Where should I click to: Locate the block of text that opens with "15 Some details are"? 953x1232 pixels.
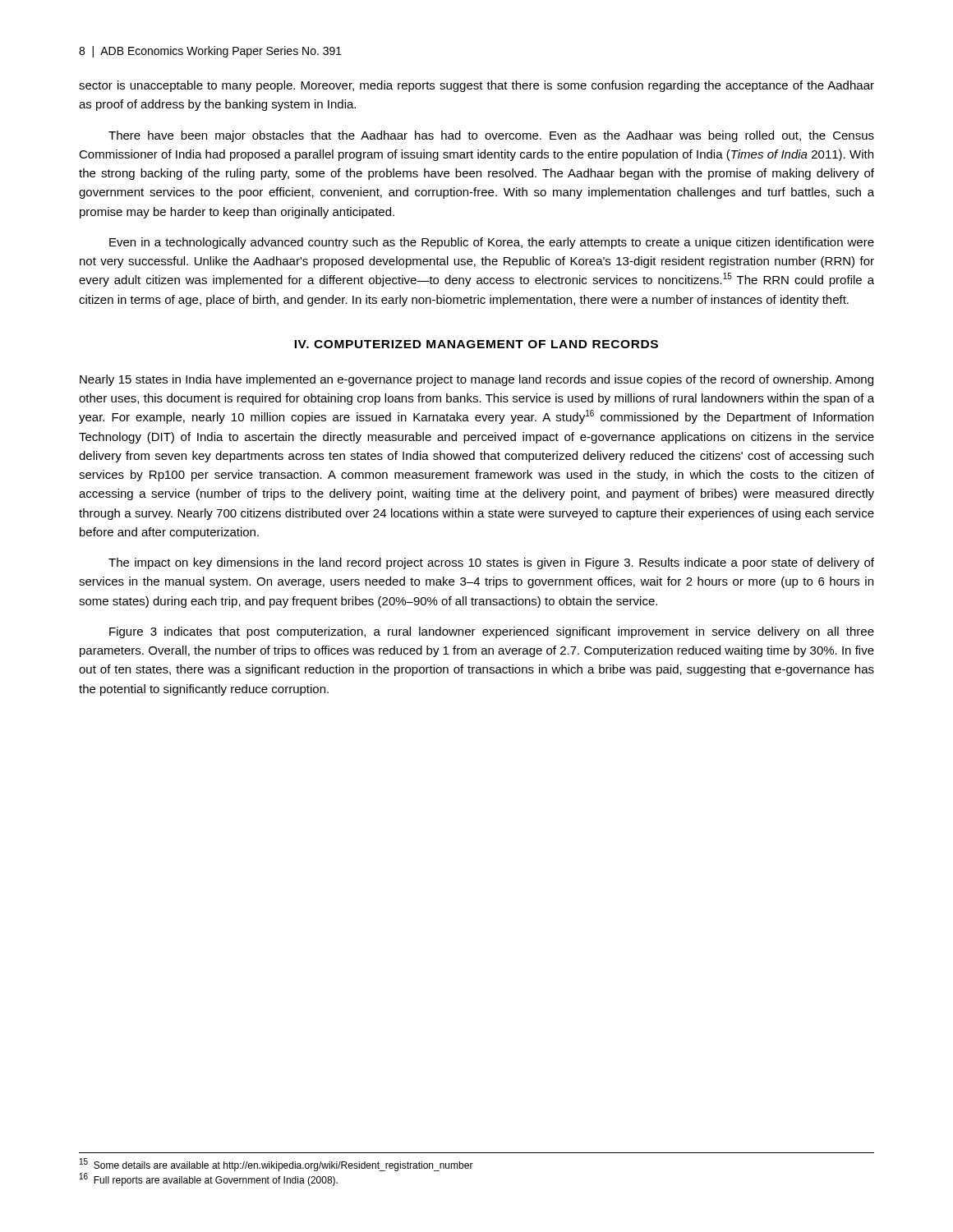coord(276,1165)
